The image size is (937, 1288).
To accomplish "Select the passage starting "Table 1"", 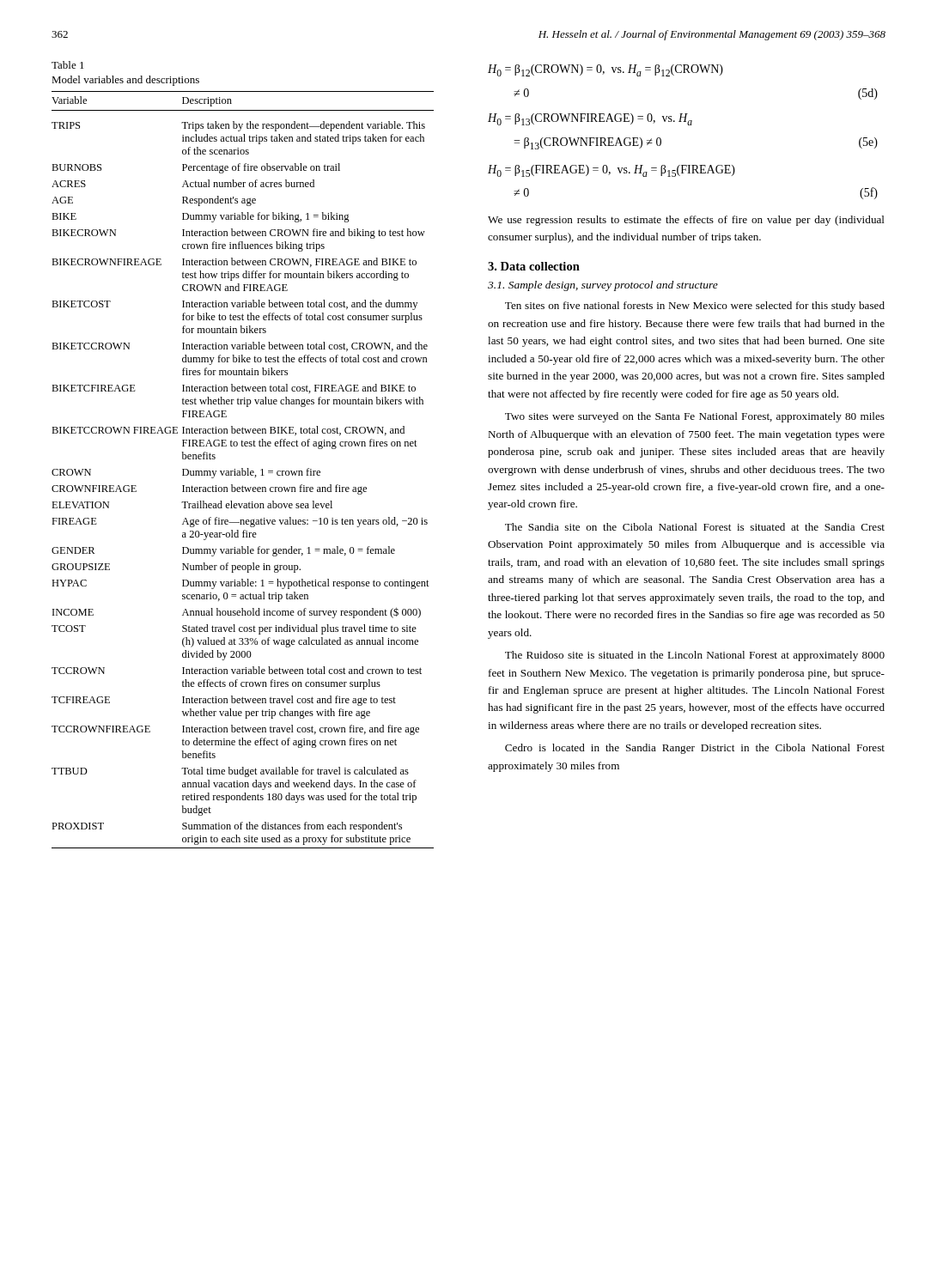I will (68, 65).
